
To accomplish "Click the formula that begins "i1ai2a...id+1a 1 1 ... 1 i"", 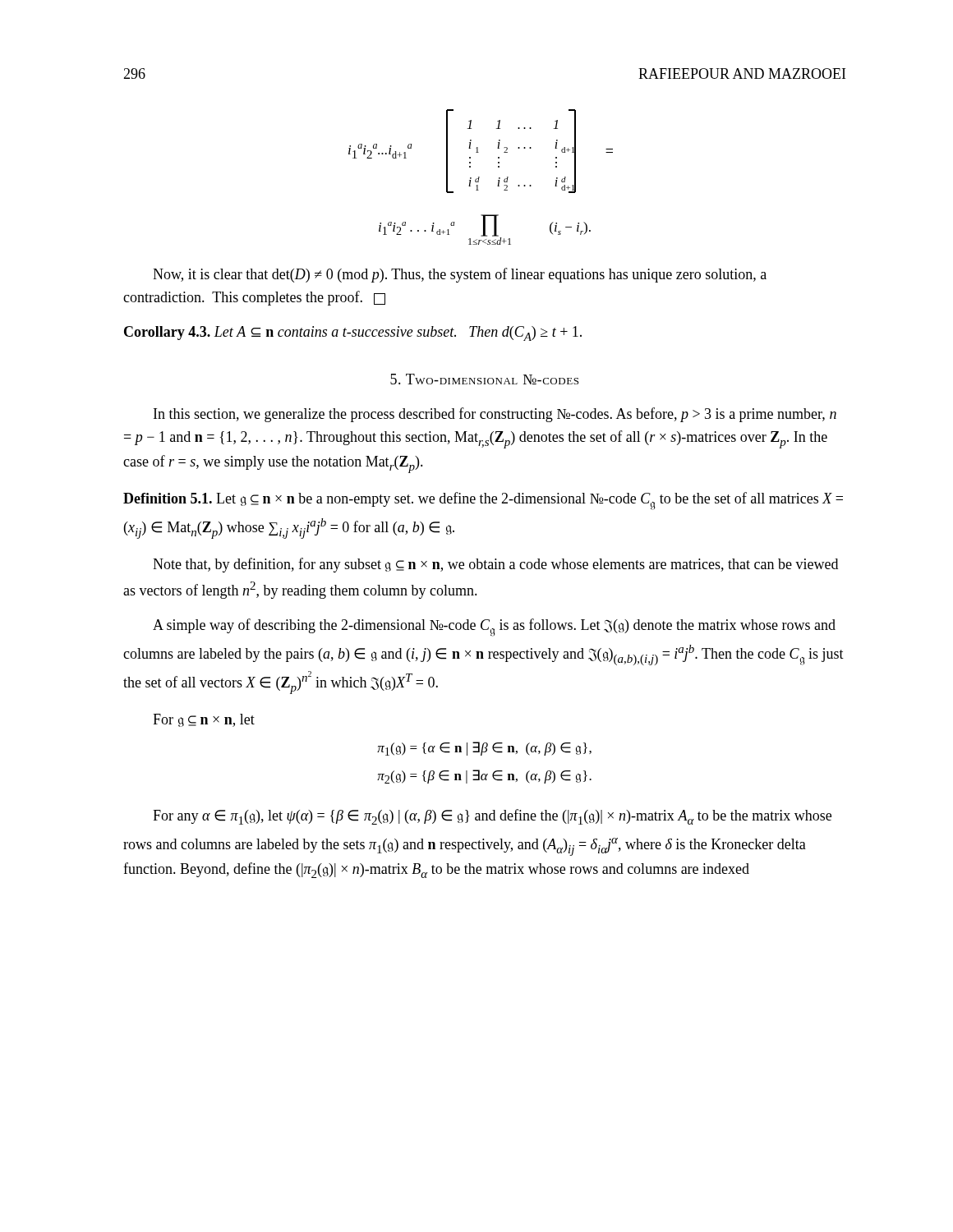I will coord(485,177).
